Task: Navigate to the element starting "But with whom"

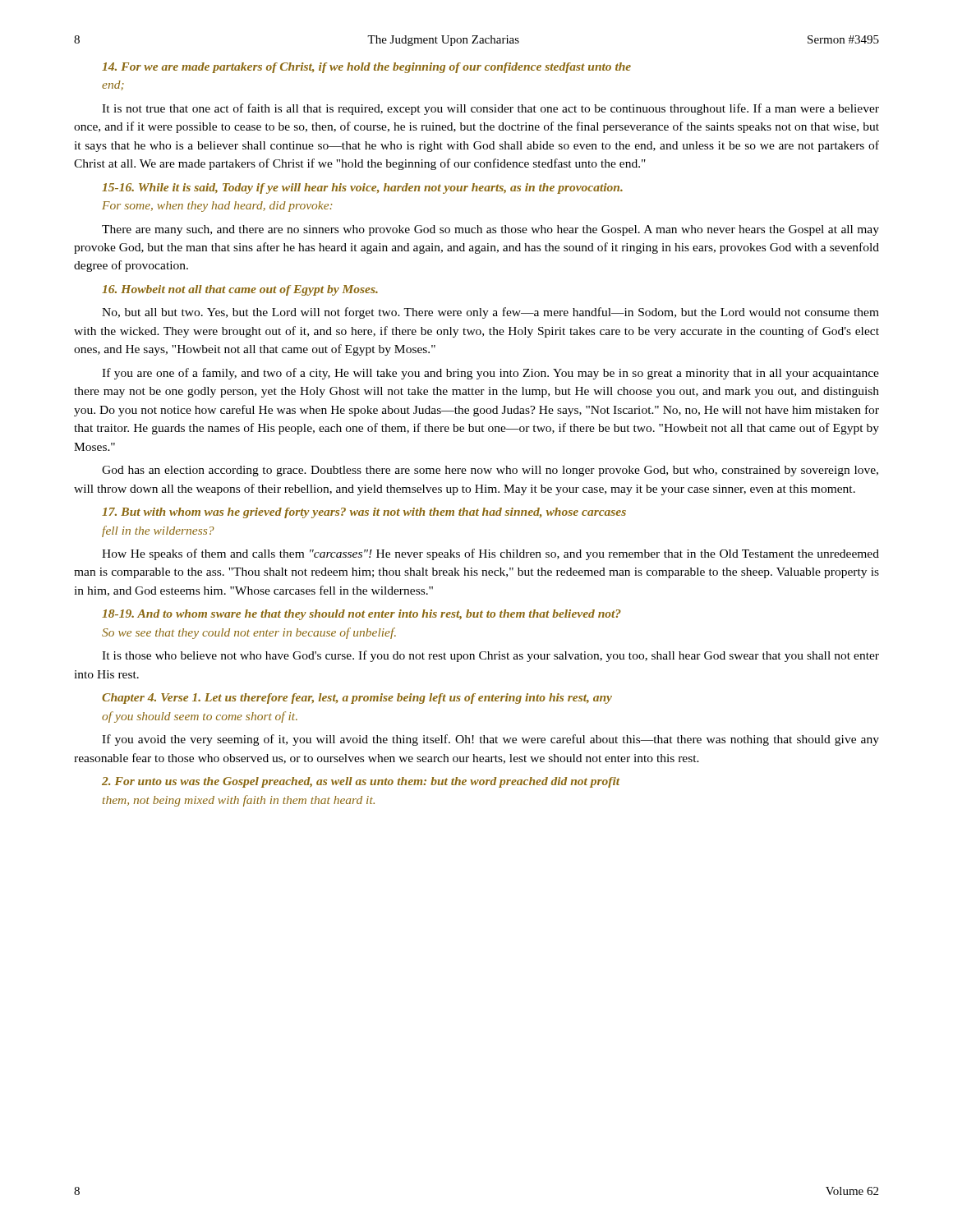Action: tap(491, 521)
